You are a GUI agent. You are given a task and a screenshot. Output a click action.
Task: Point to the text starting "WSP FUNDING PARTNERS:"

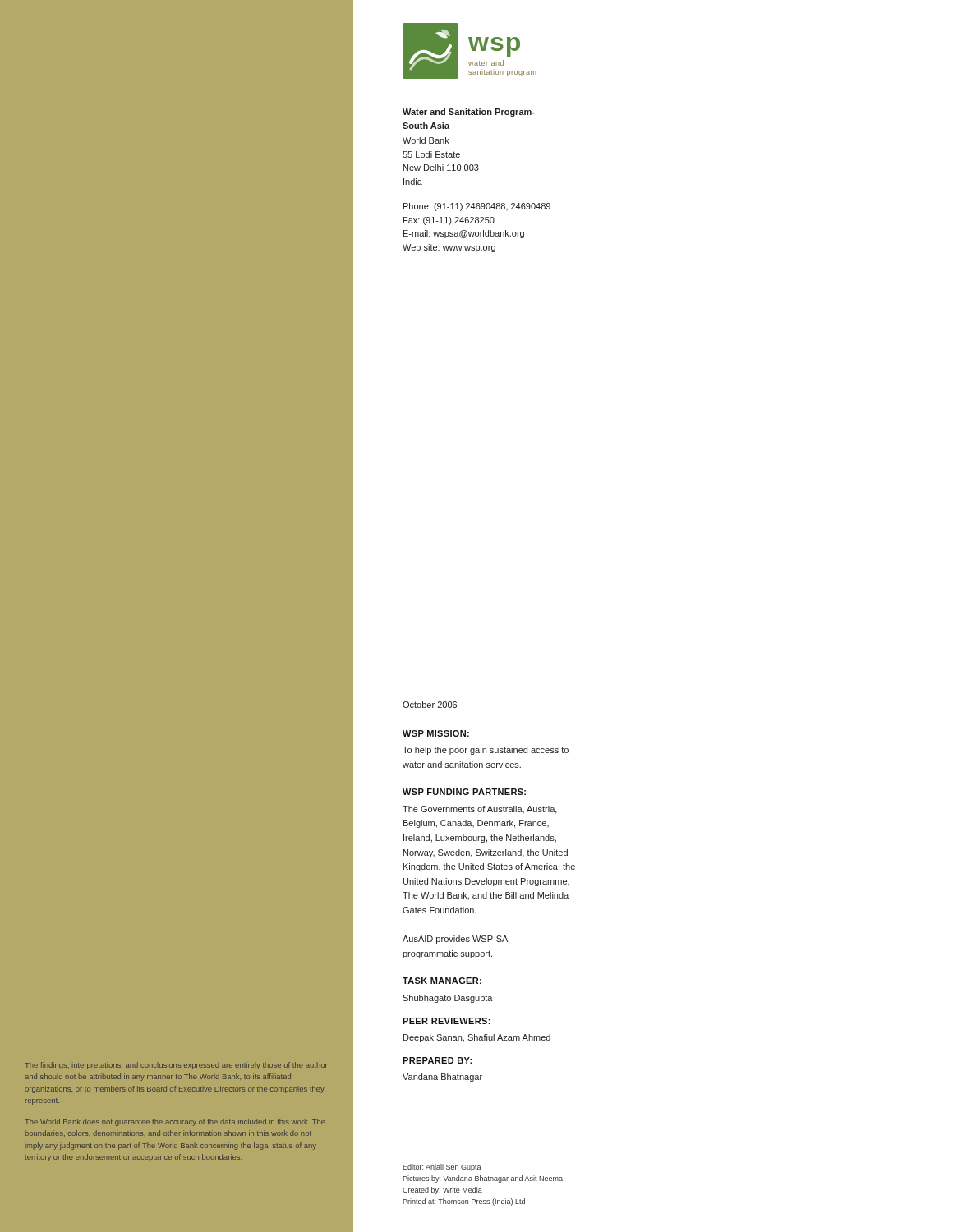(465, 792)
